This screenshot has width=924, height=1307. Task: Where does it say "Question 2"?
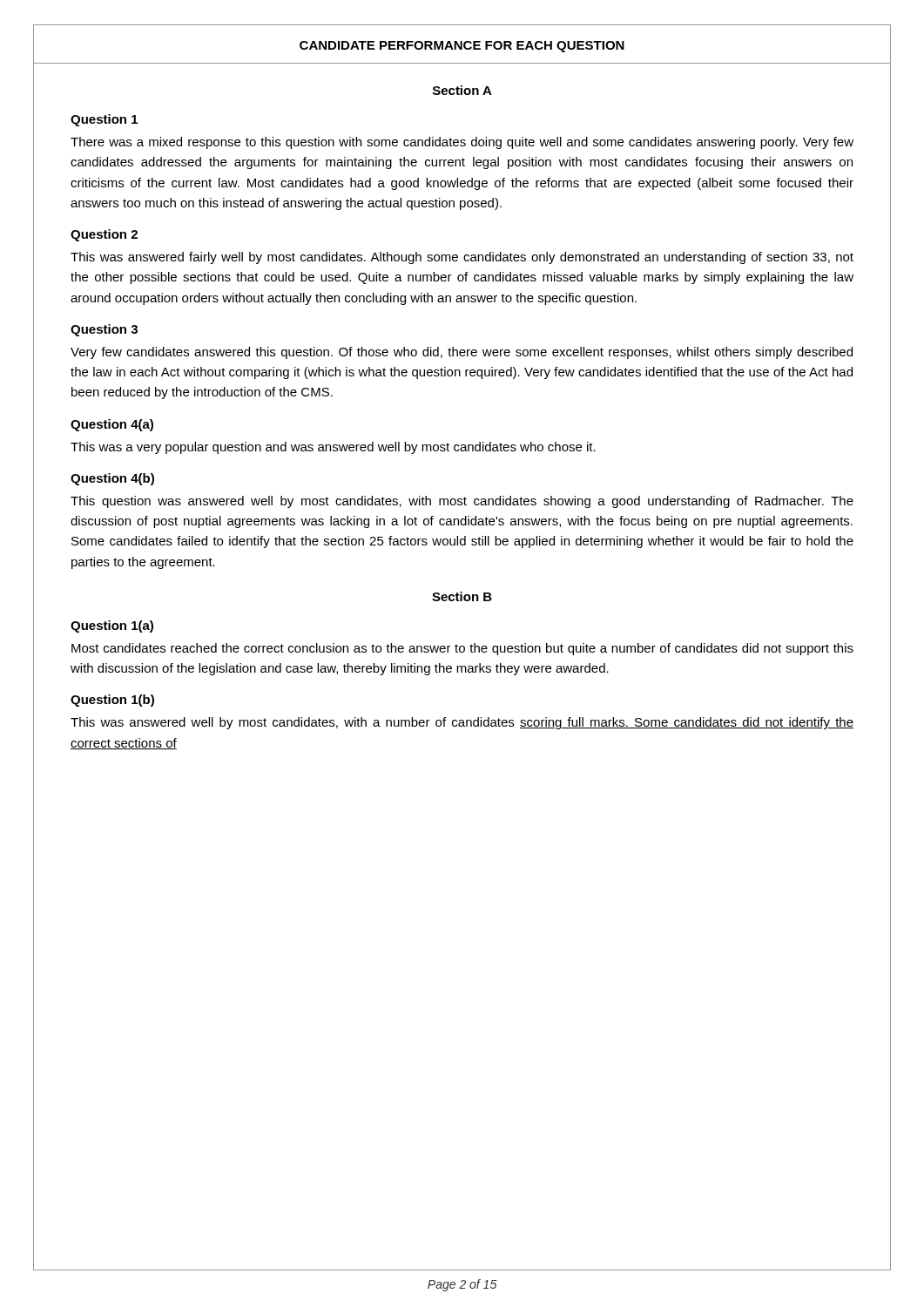click(104, 234)
